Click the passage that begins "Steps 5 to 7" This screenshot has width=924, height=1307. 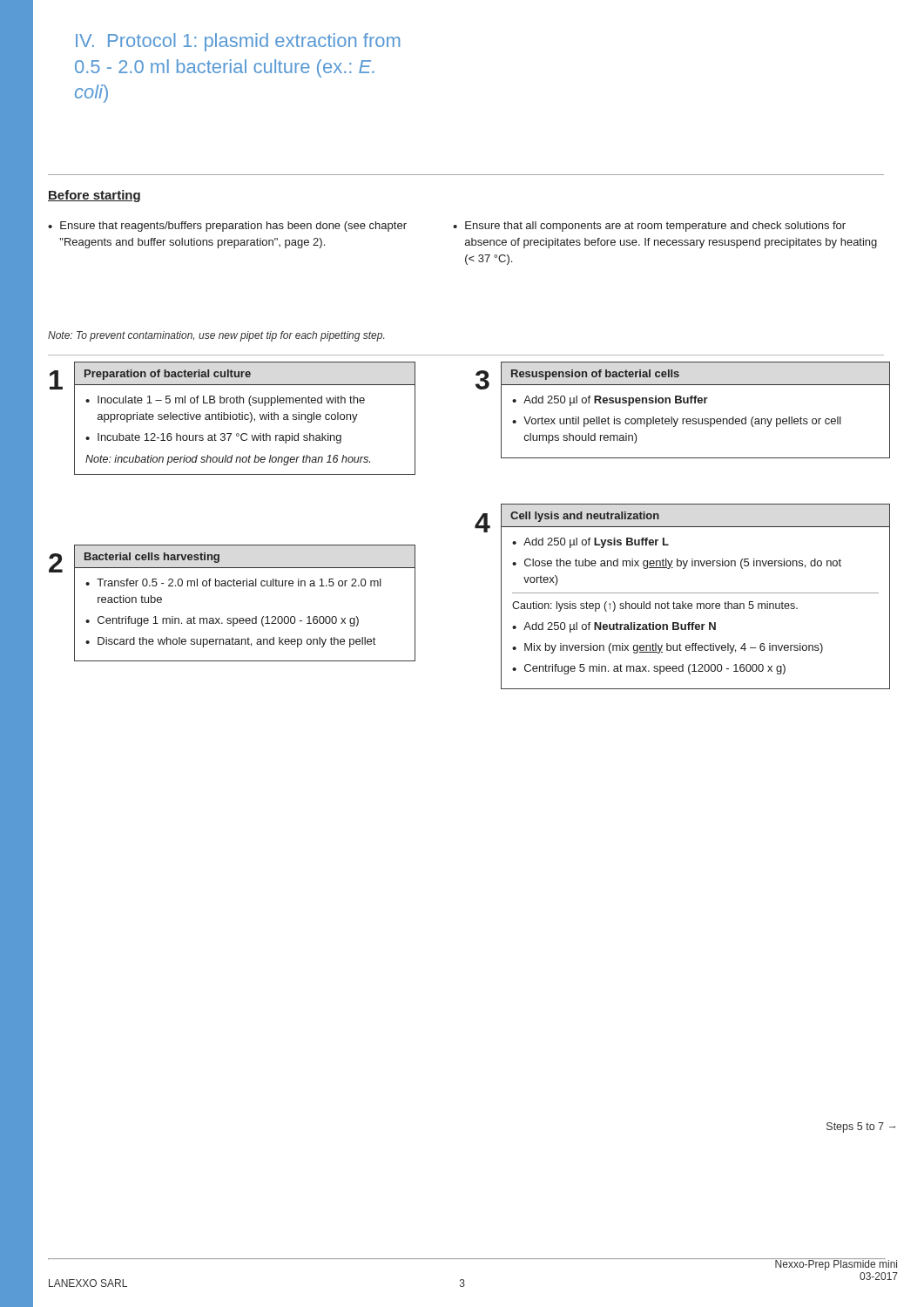(x=862, y=1127)
